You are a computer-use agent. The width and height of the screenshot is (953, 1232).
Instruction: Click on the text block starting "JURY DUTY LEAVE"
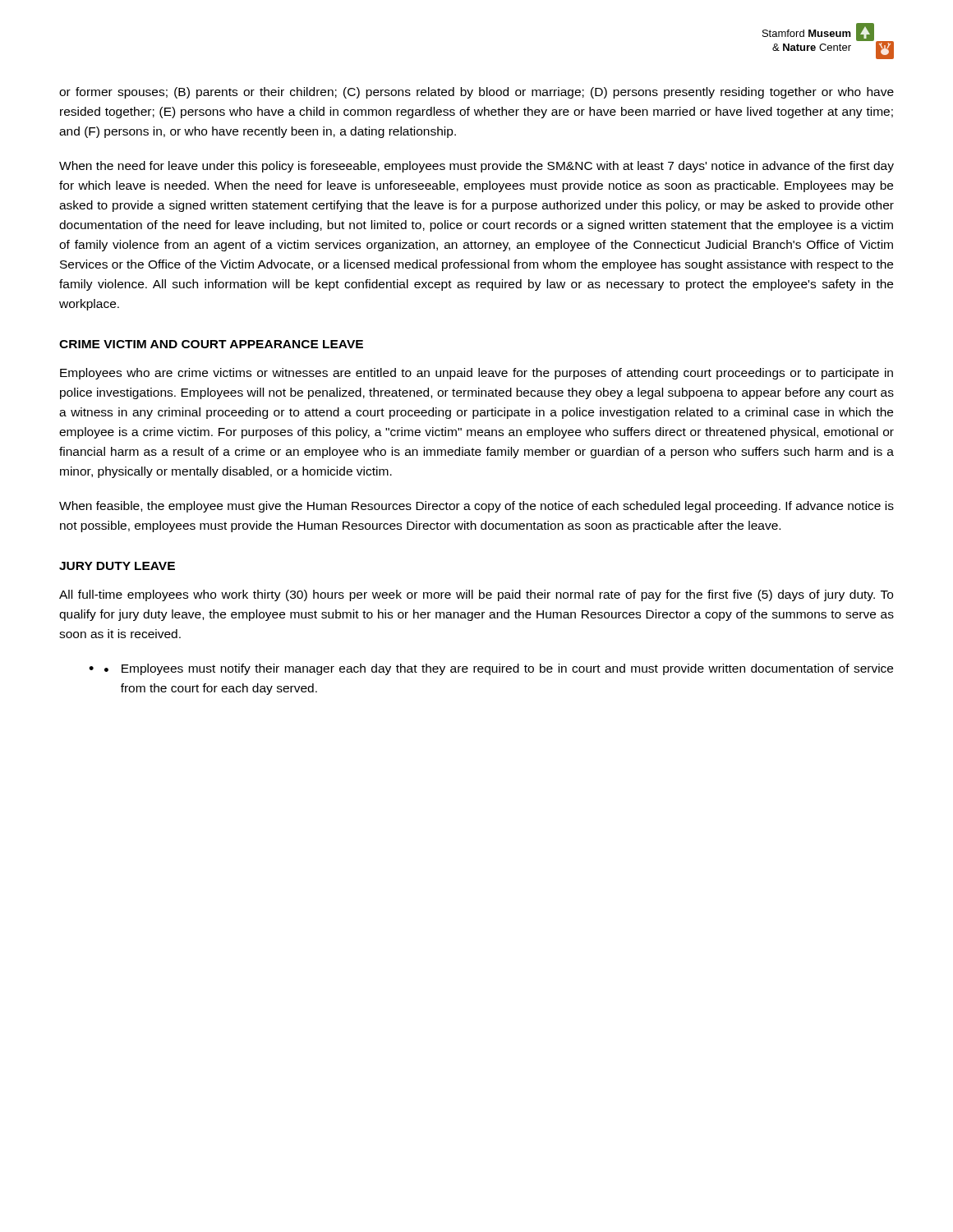tap(117, 566)
